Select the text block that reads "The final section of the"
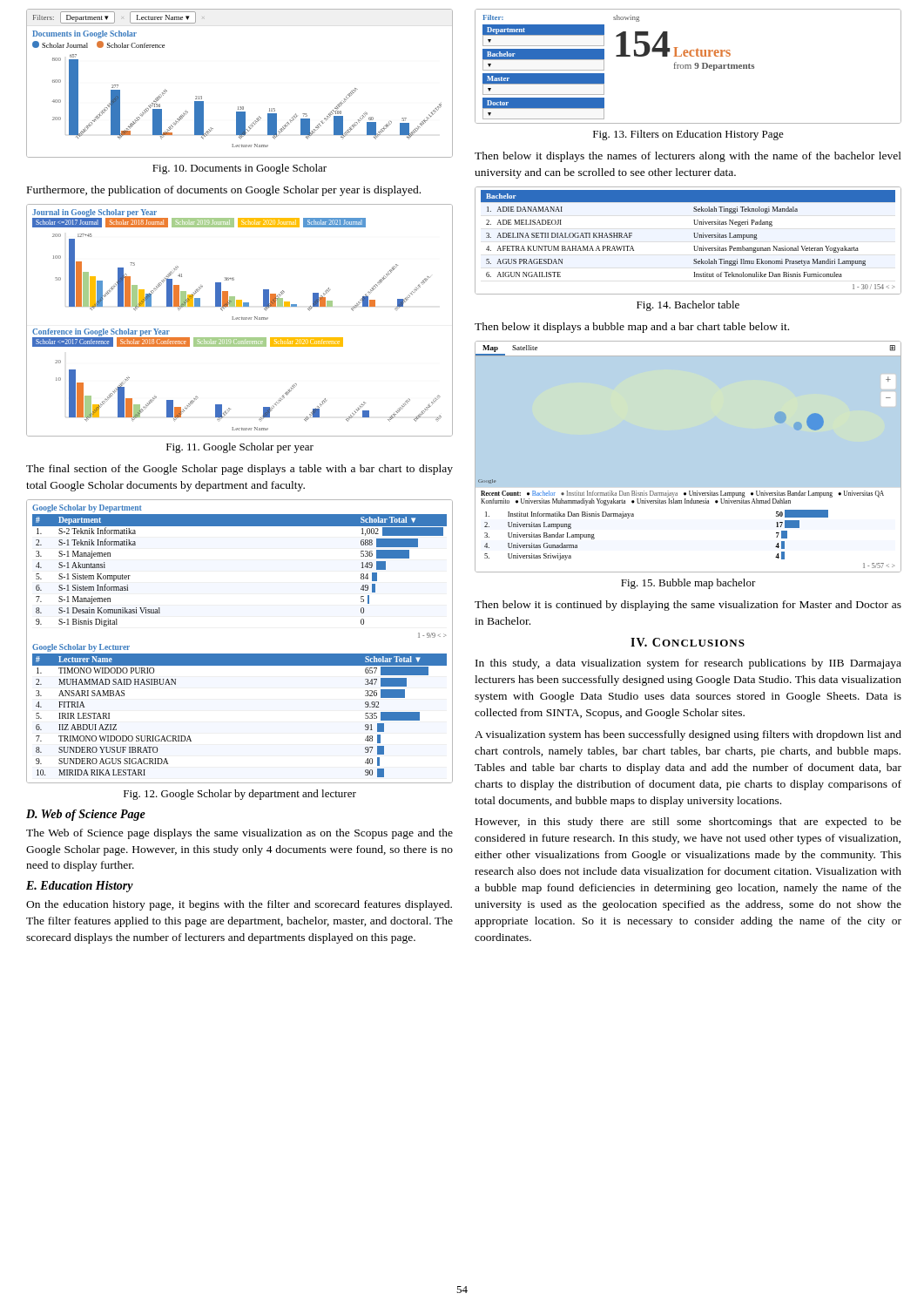The height and width of the screenshot is (1307, 924). click(x=240, y=477)
